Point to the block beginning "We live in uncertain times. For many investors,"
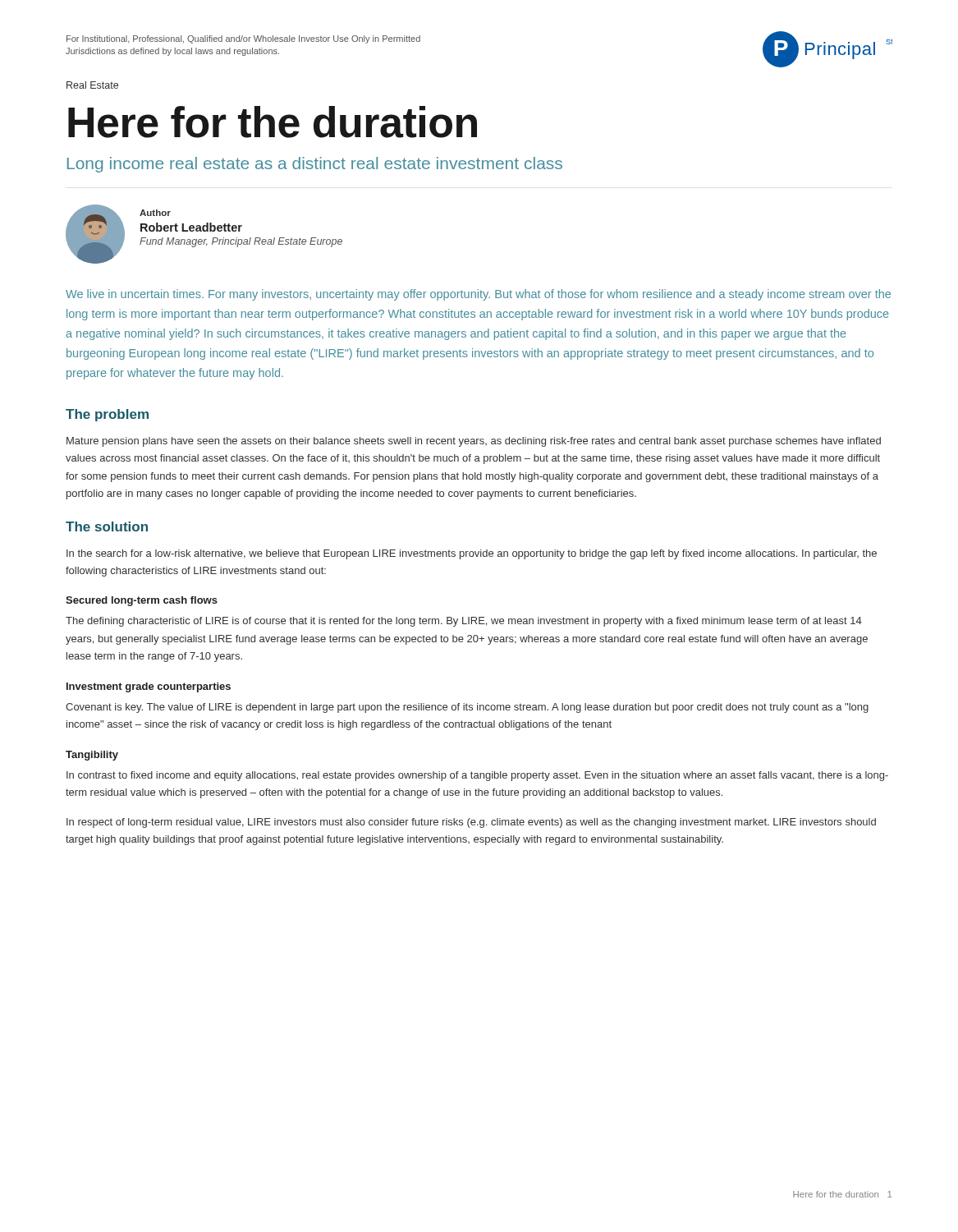 [x=479, y=334]
